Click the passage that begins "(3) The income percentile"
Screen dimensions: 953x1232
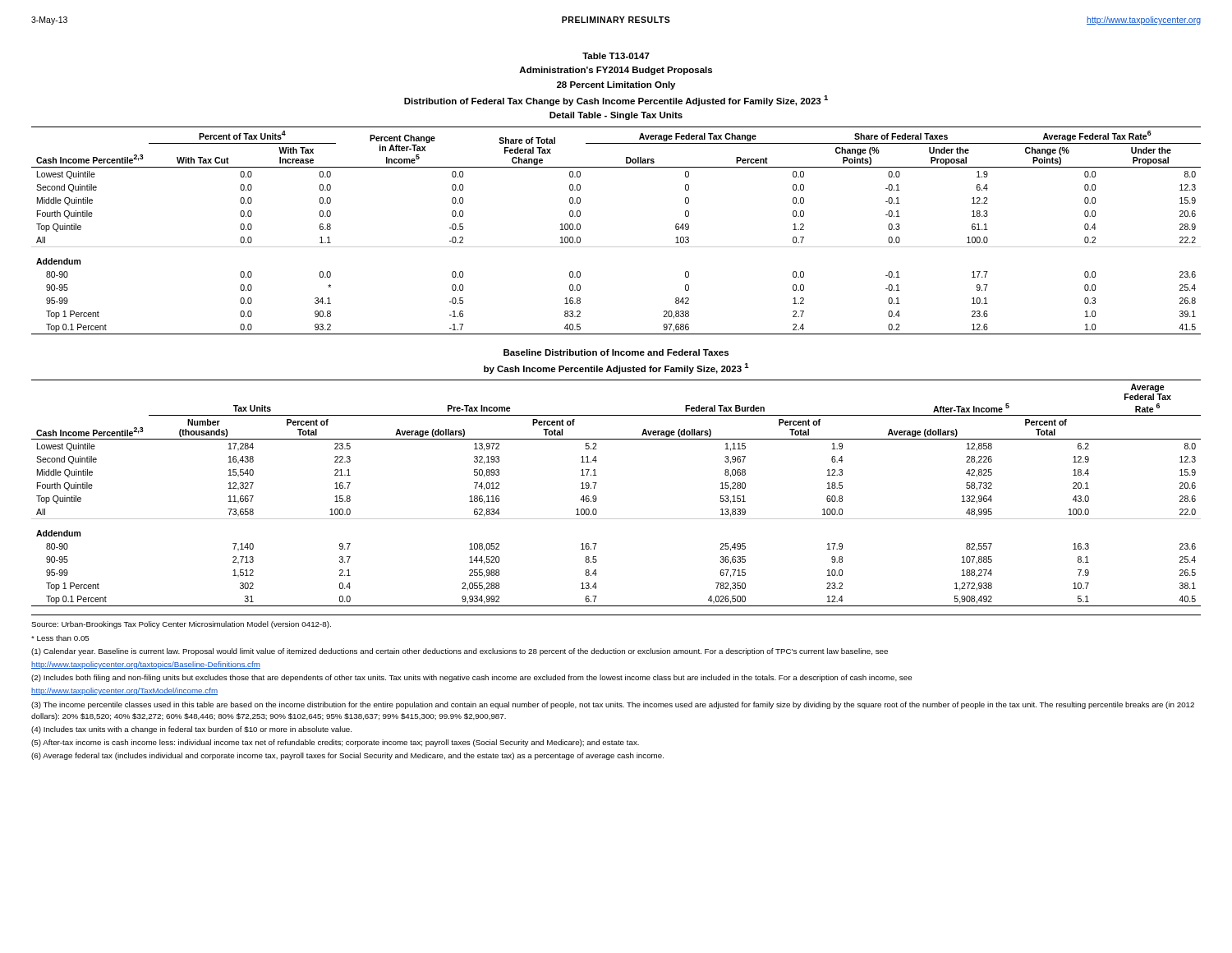coord(613,710)
